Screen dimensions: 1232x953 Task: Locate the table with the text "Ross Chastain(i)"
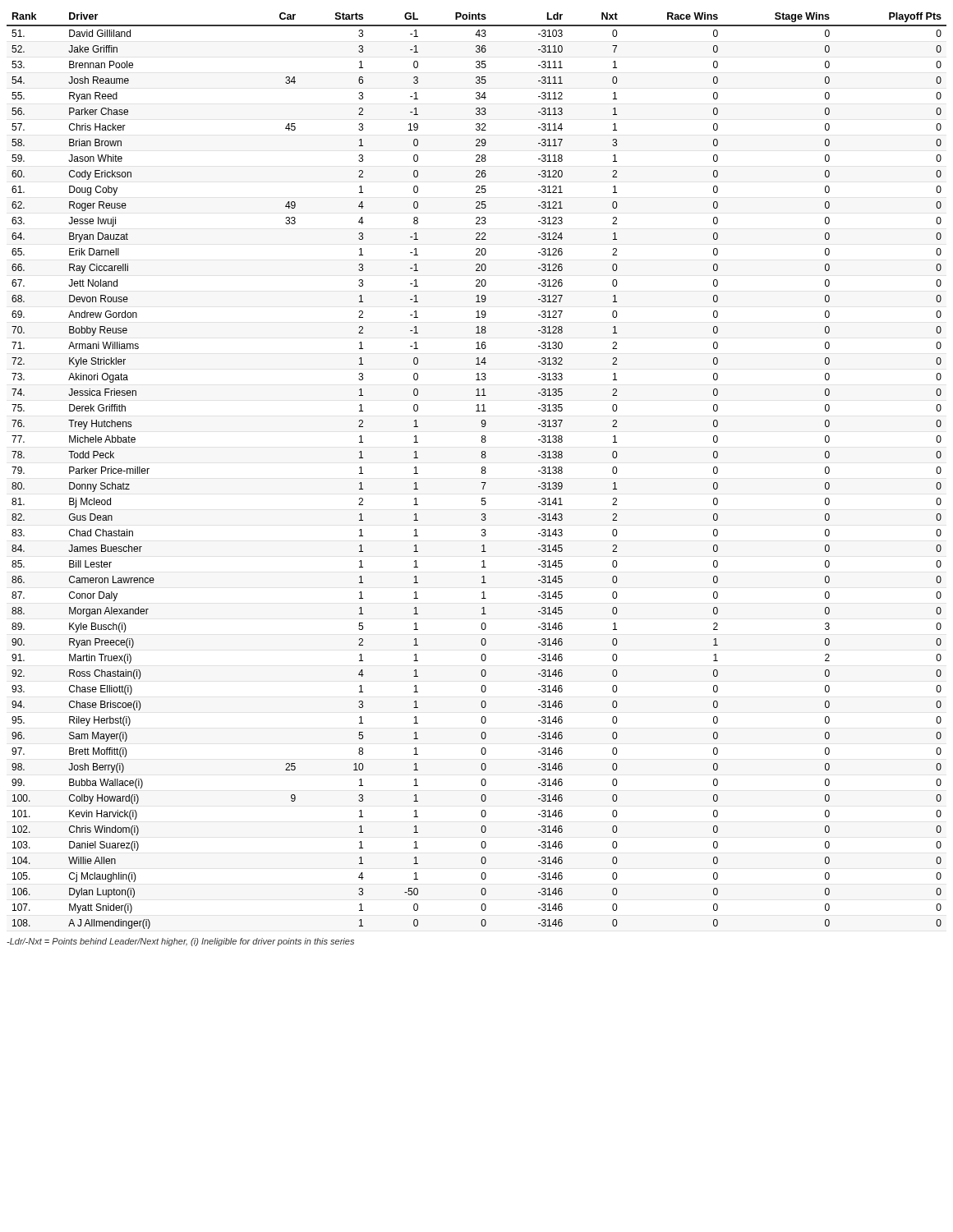coord(476,470)
